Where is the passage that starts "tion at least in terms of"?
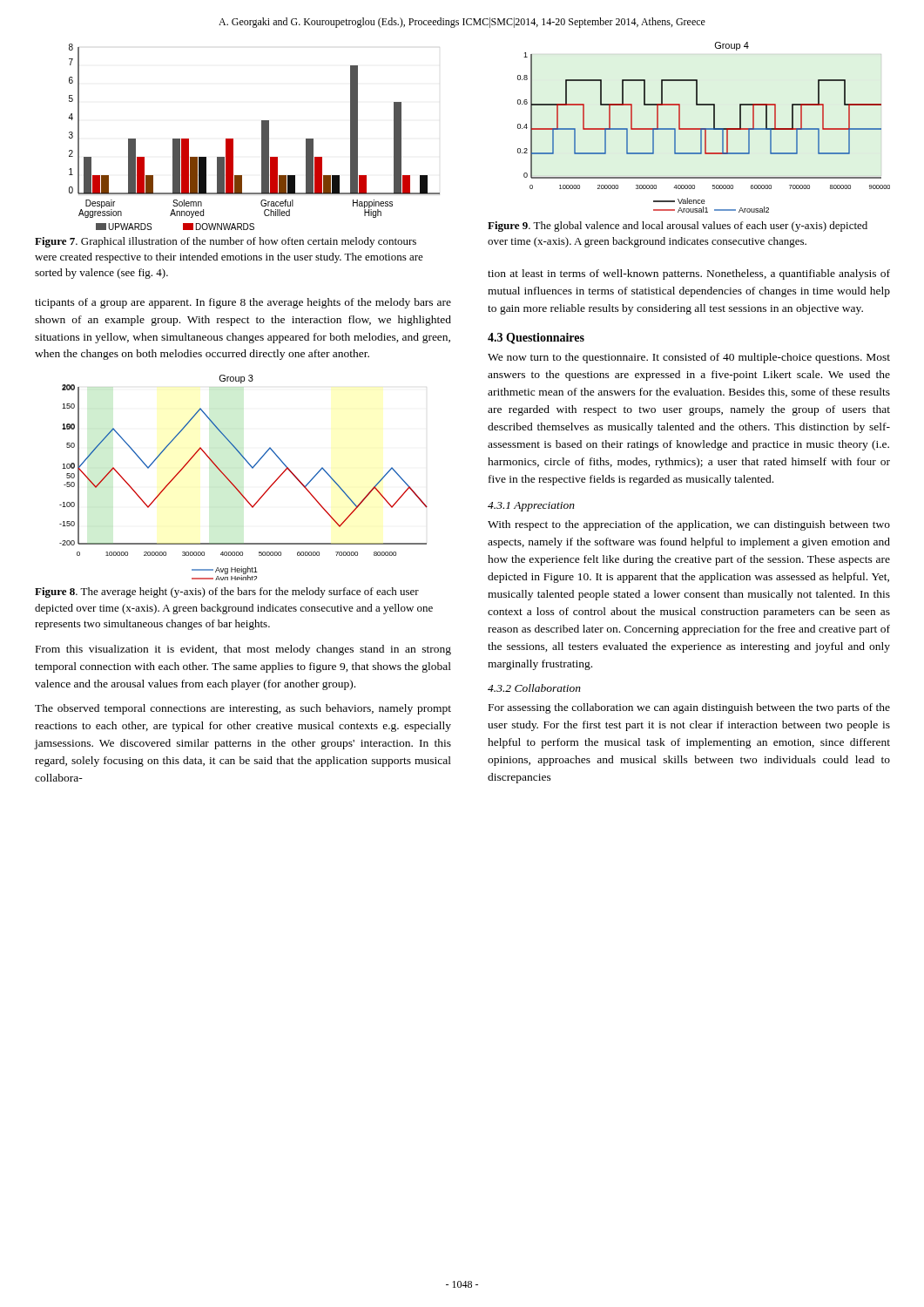 [689, 291]
